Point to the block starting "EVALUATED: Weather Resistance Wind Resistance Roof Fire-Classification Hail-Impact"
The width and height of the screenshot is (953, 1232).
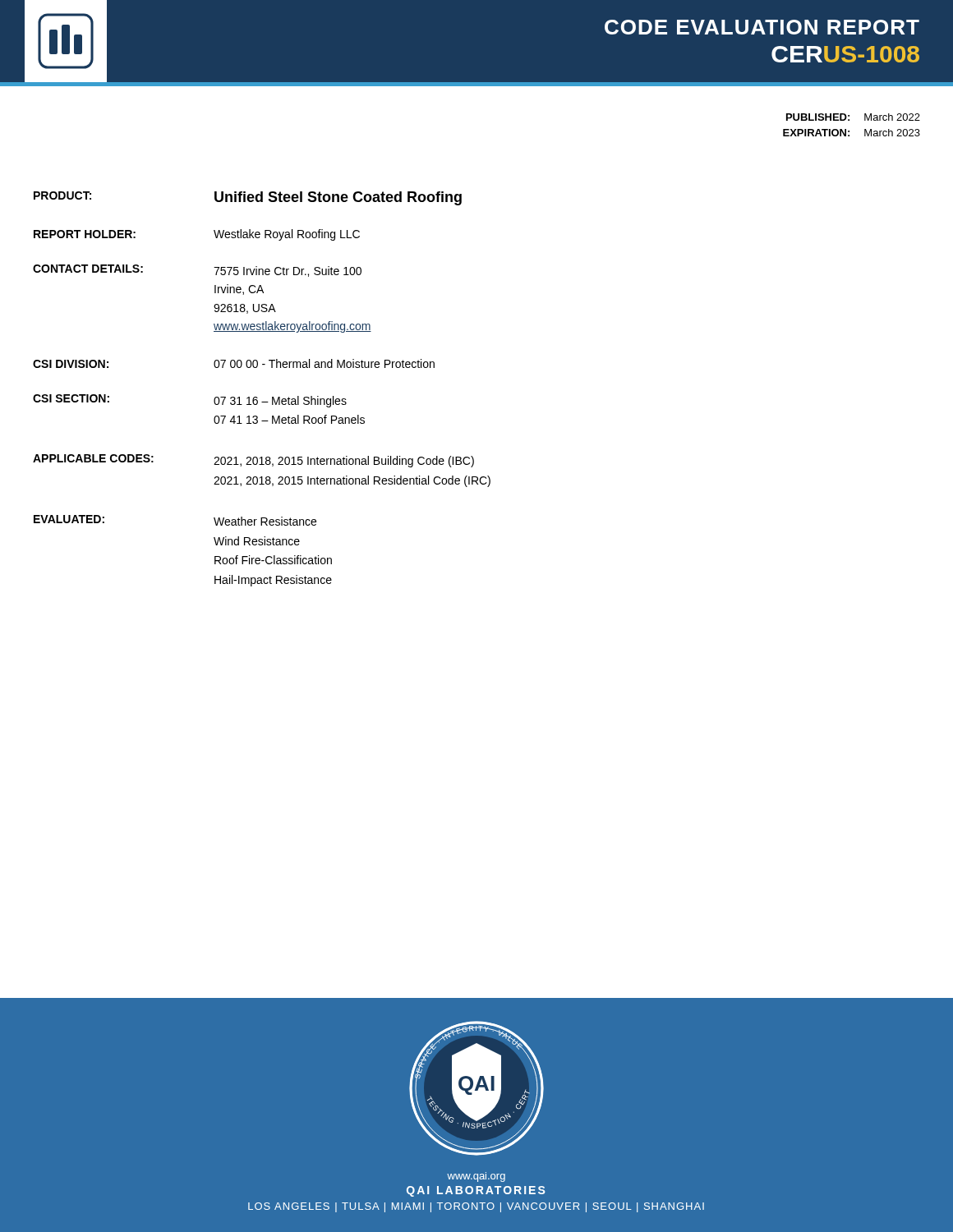coord(69,520)
